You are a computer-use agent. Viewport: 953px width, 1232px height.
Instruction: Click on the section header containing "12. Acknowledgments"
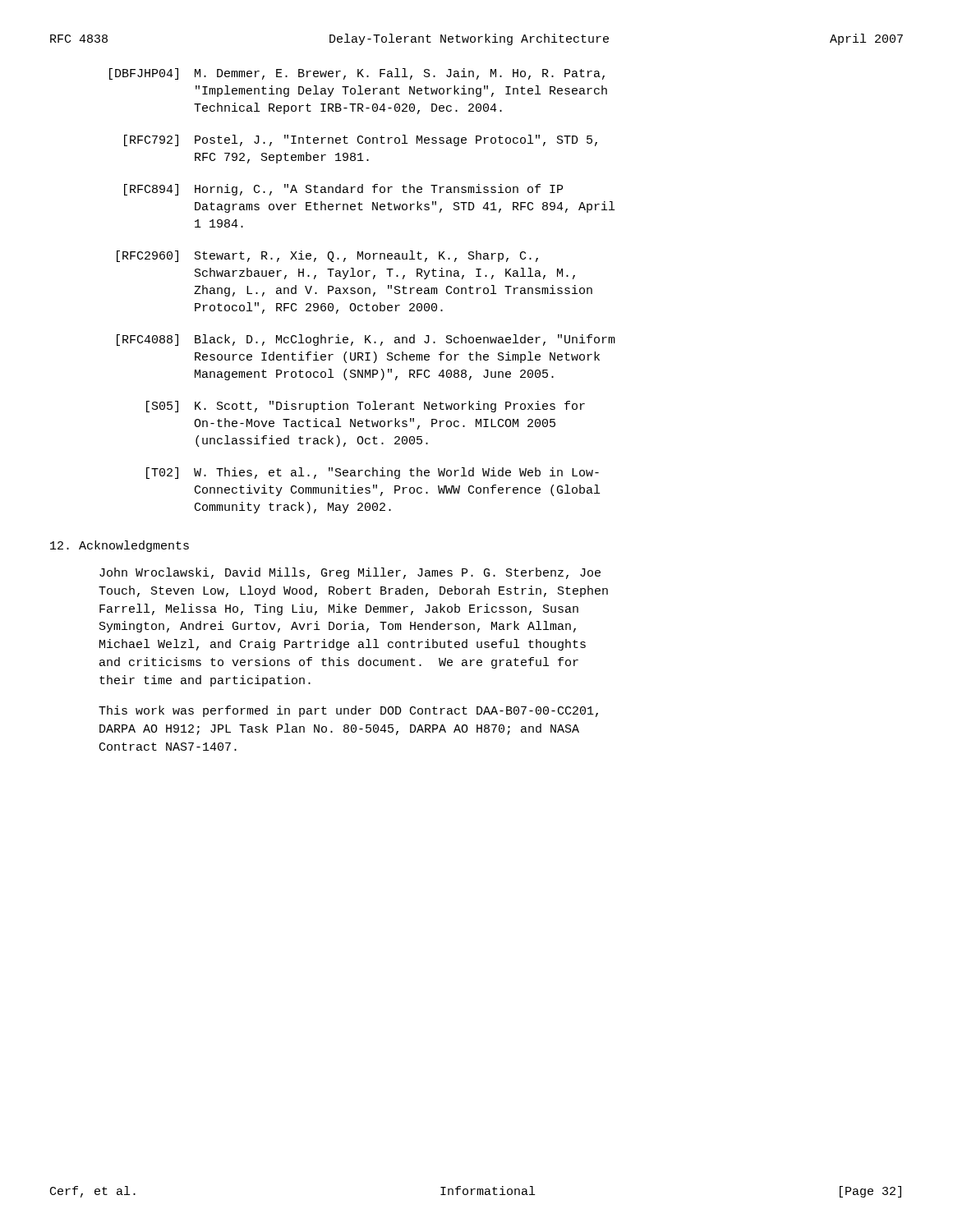point(120,547)
